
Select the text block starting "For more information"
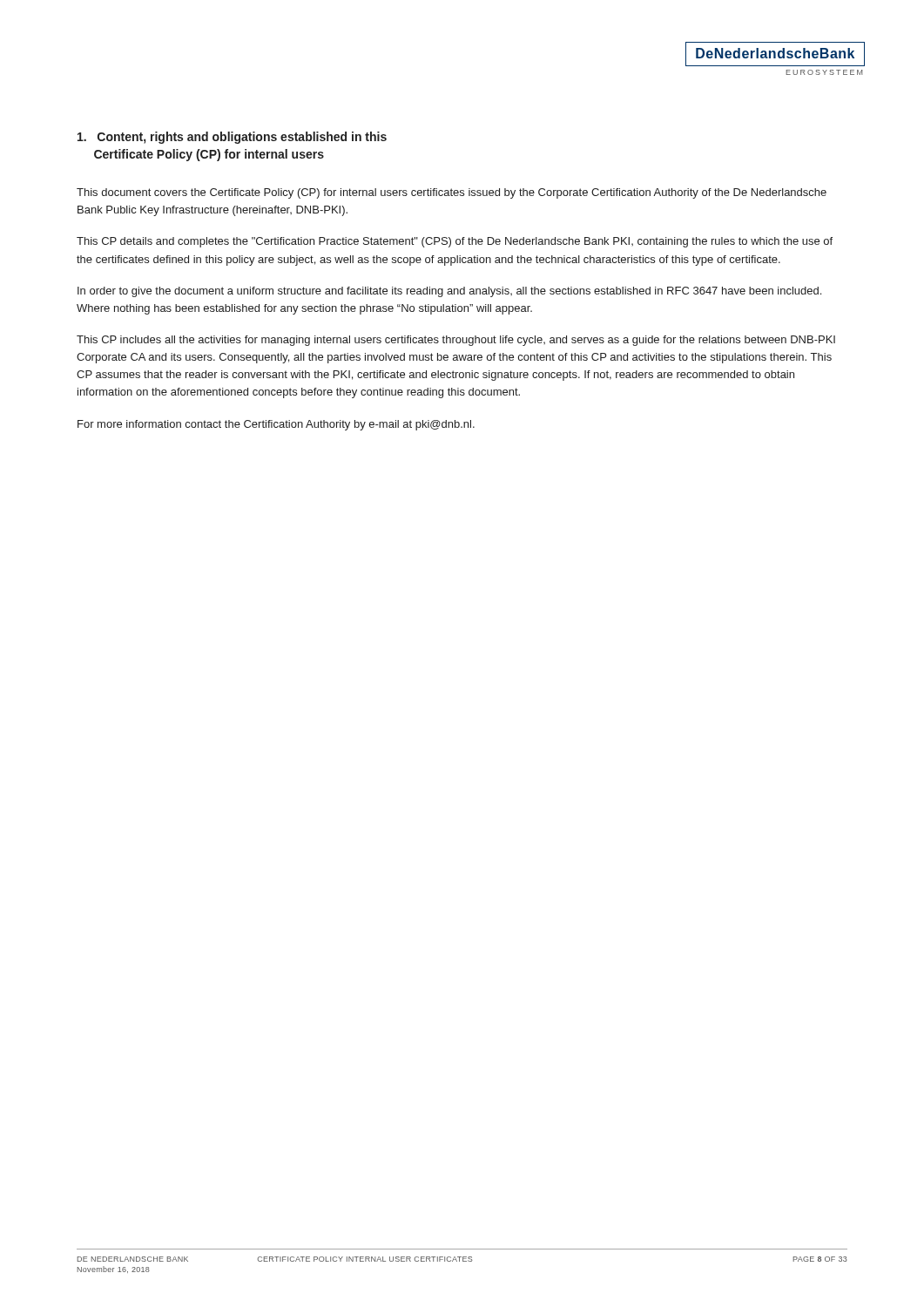click(276, 424)
